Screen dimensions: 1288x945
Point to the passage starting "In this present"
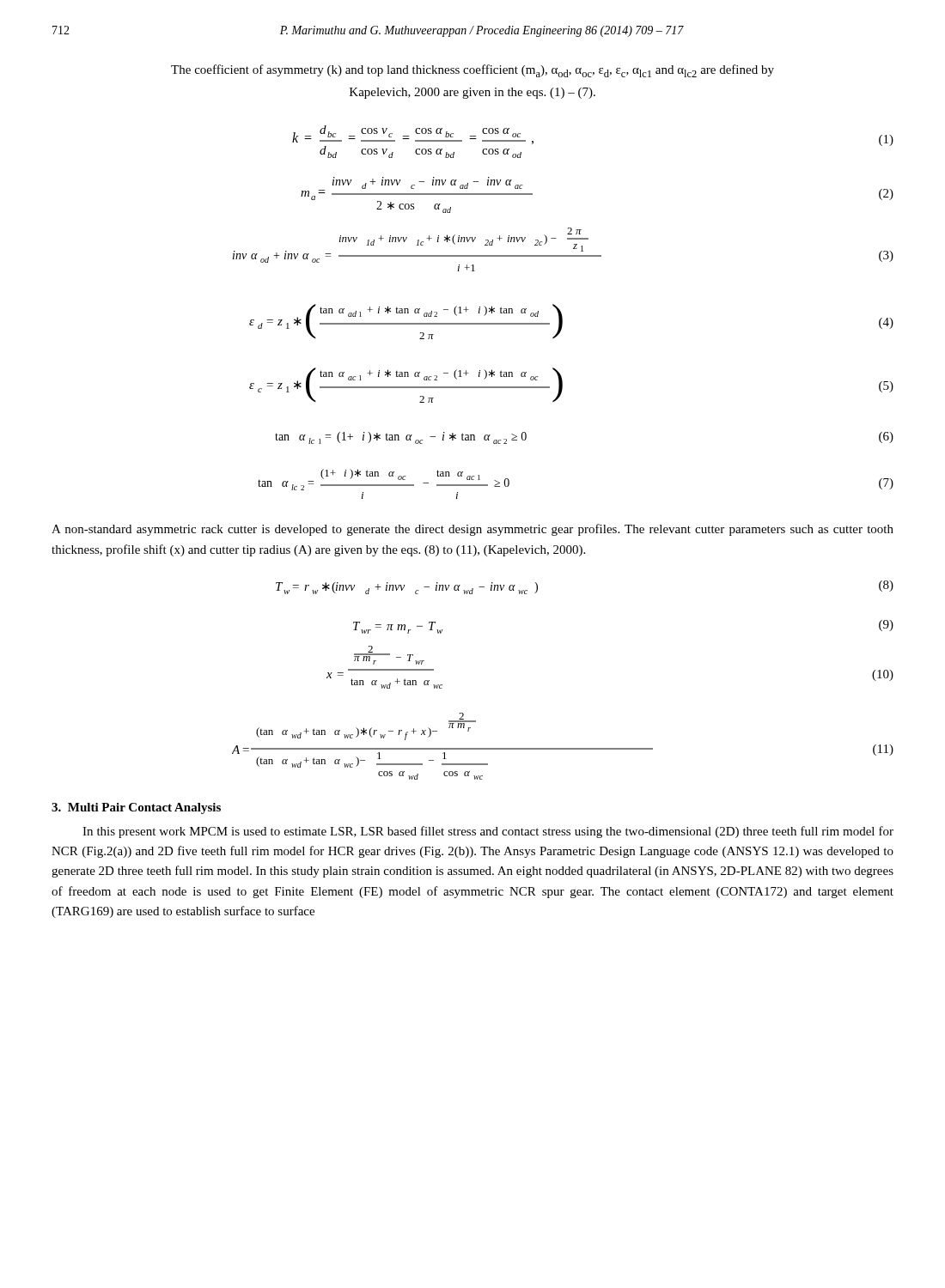click(472, 871)
